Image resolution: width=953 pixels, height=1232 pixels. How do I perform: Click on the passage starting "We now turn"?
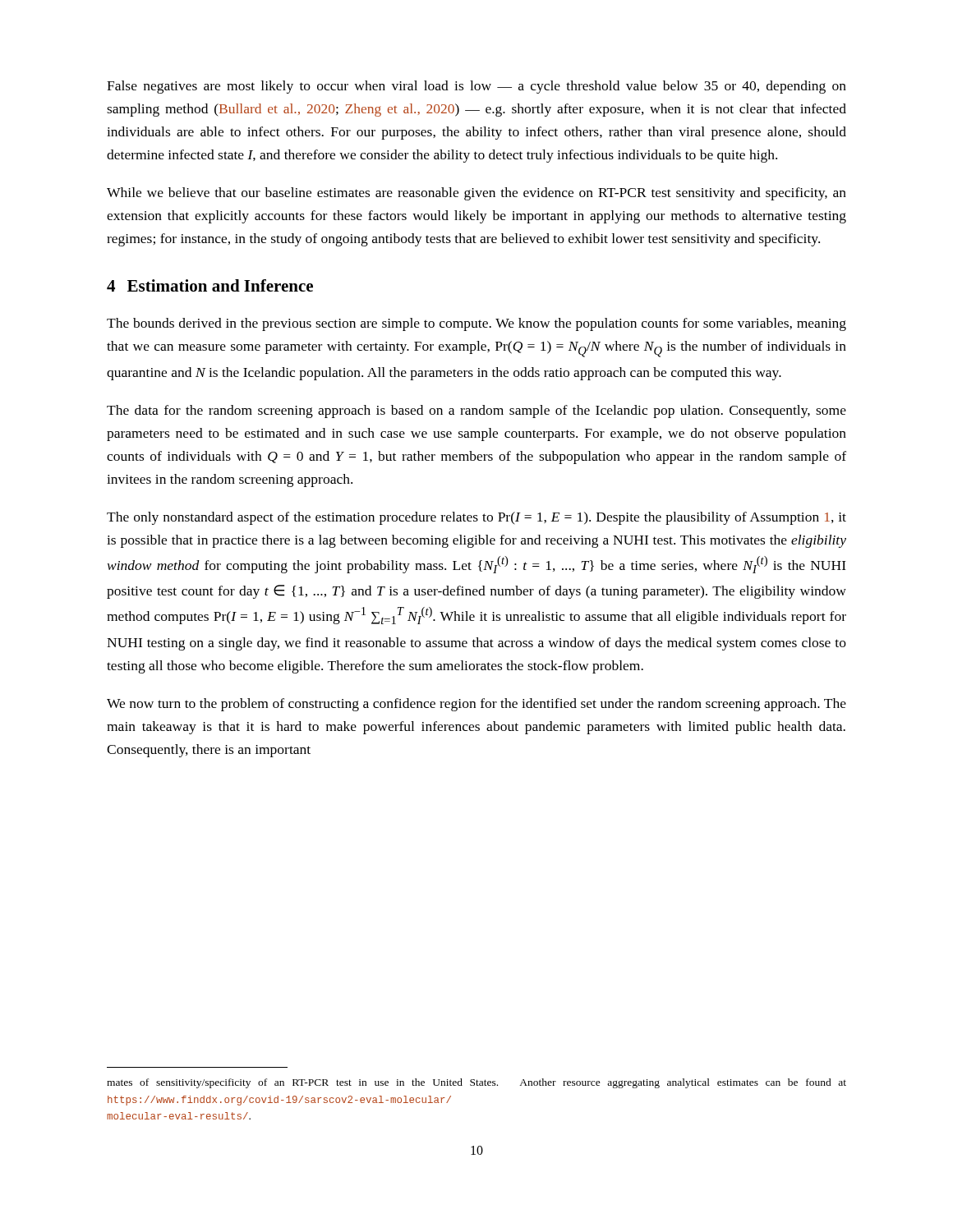pos(476,726)
